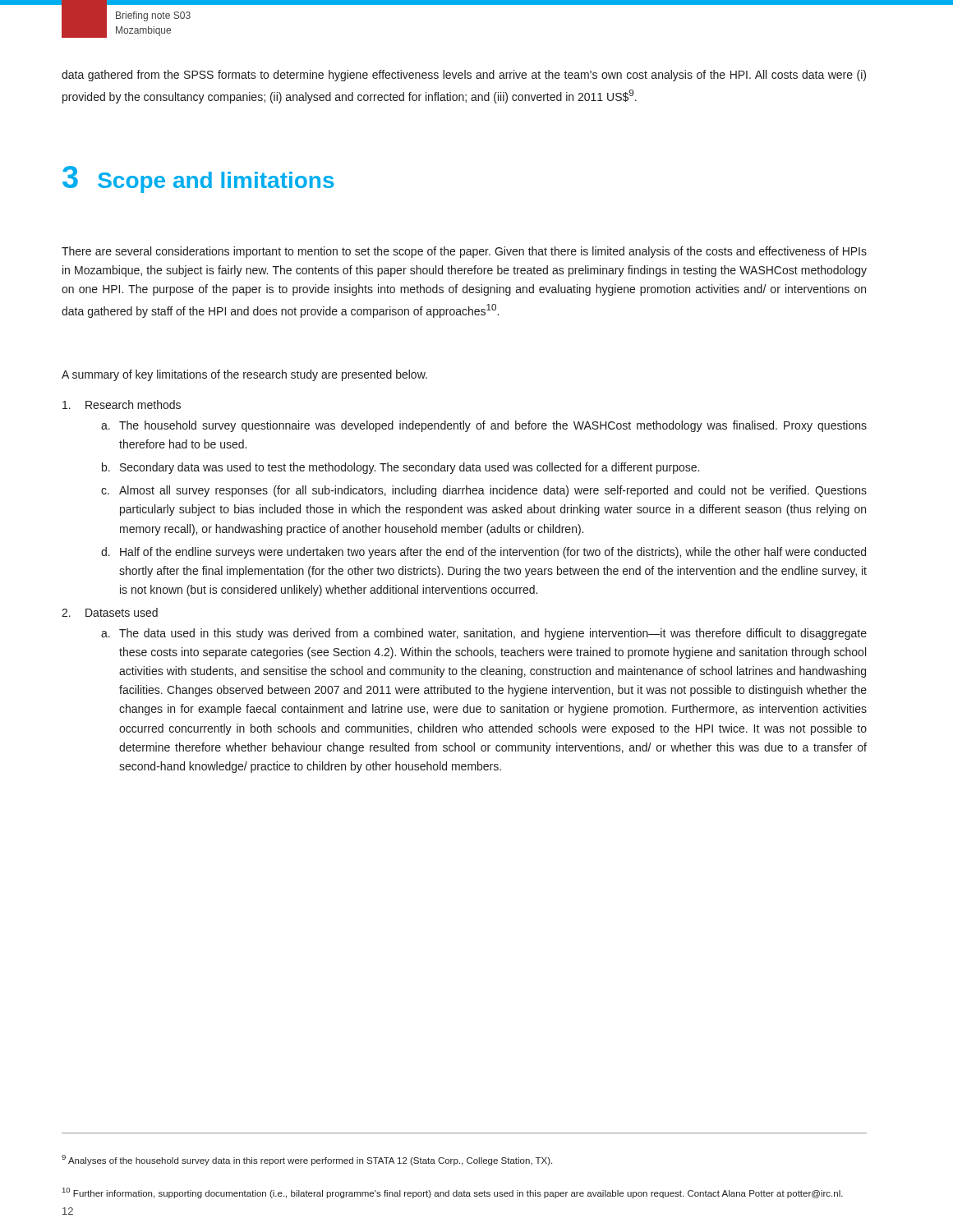Find the list item with the text "b. Secondary data was used to test"
The width and height of the screenshot is (953, 1232).
pos(484,468)
